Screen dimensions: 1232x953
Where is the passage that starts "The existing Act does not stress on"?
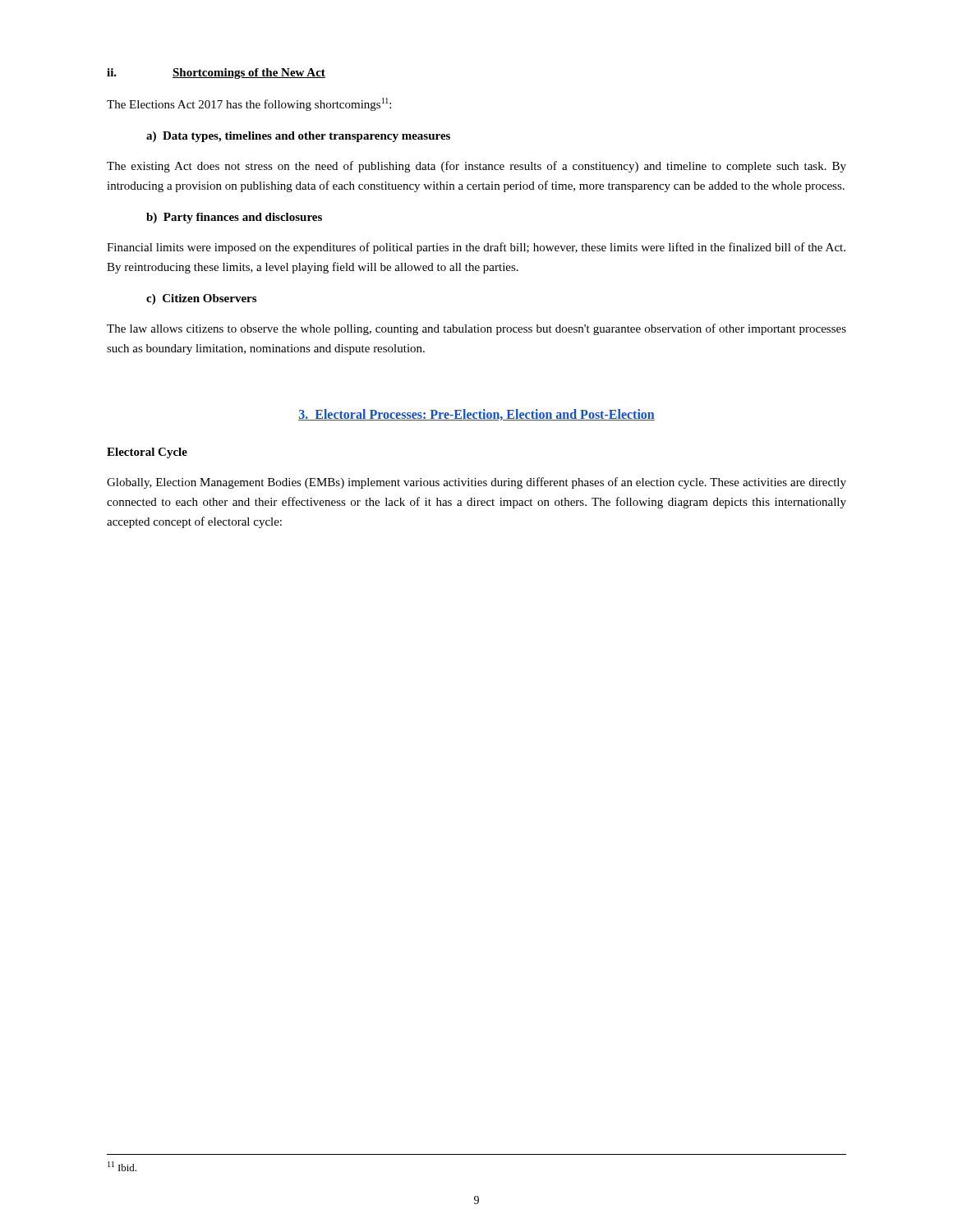coord(476,176)
